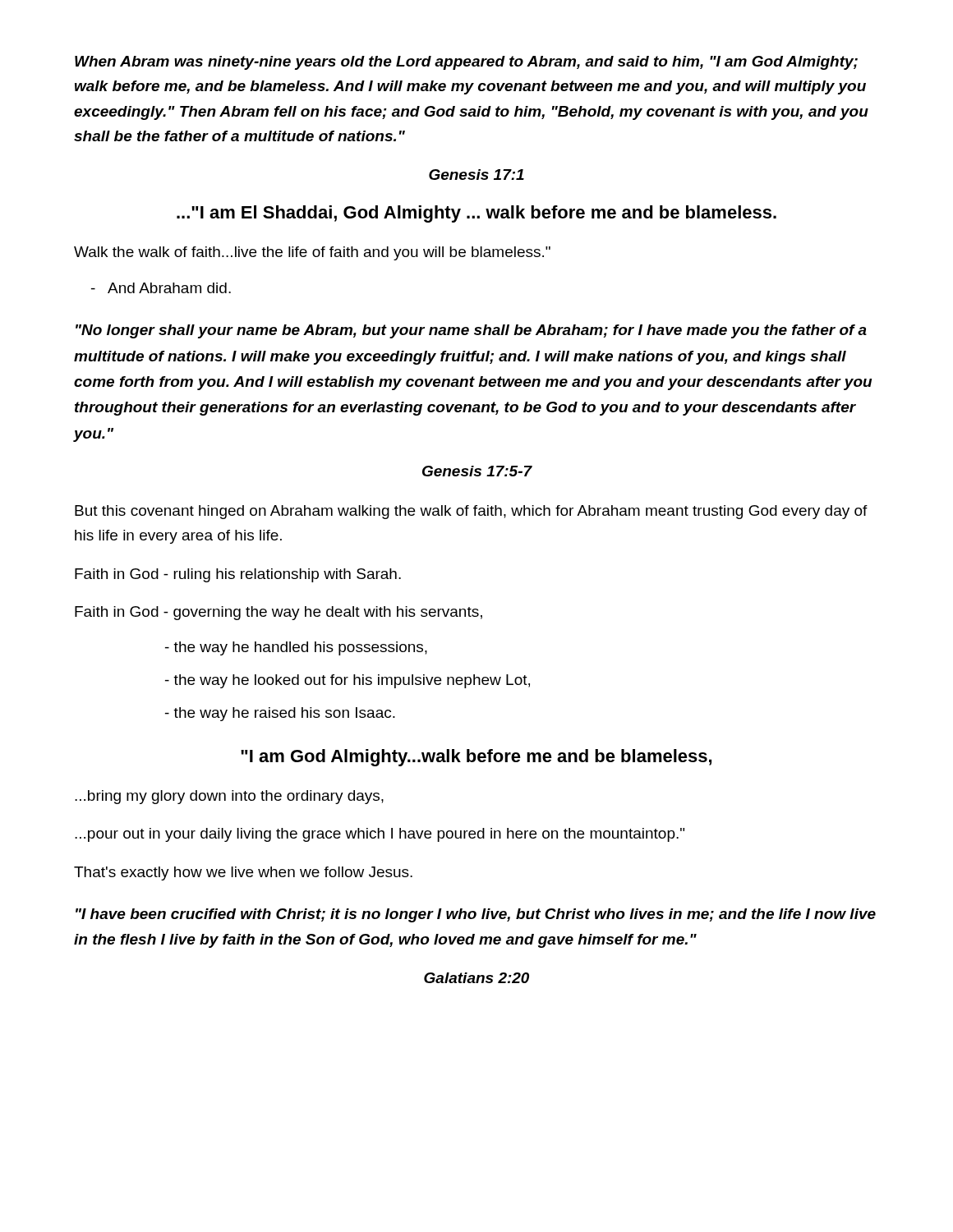Click on the title with the text "..."I am El Shaddai, God Almighty"
Image resolution: width=953 pixels, height=1232 pixels.
476,212
